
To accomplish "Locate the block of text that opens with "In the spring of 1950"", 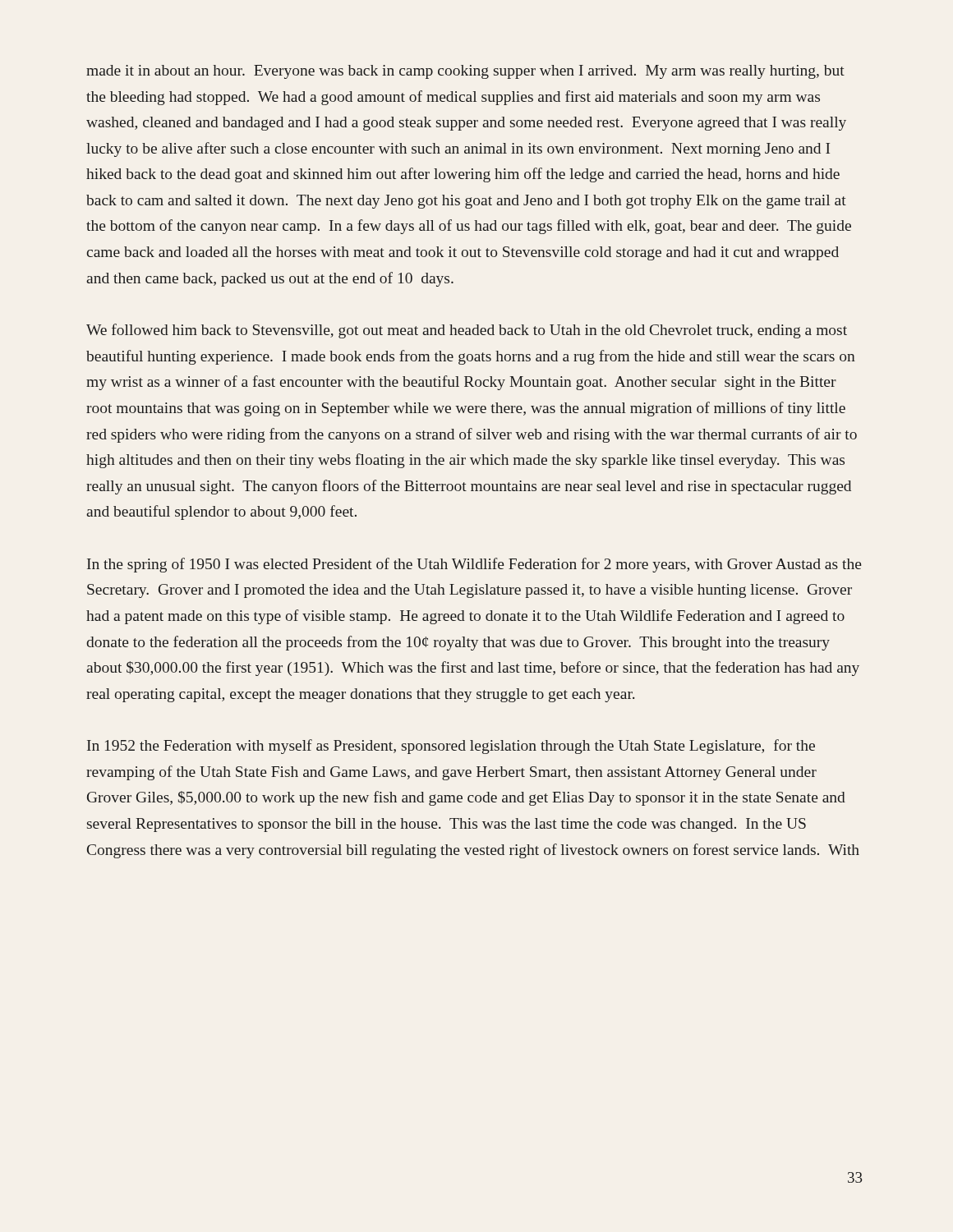I will coord(474,629).
